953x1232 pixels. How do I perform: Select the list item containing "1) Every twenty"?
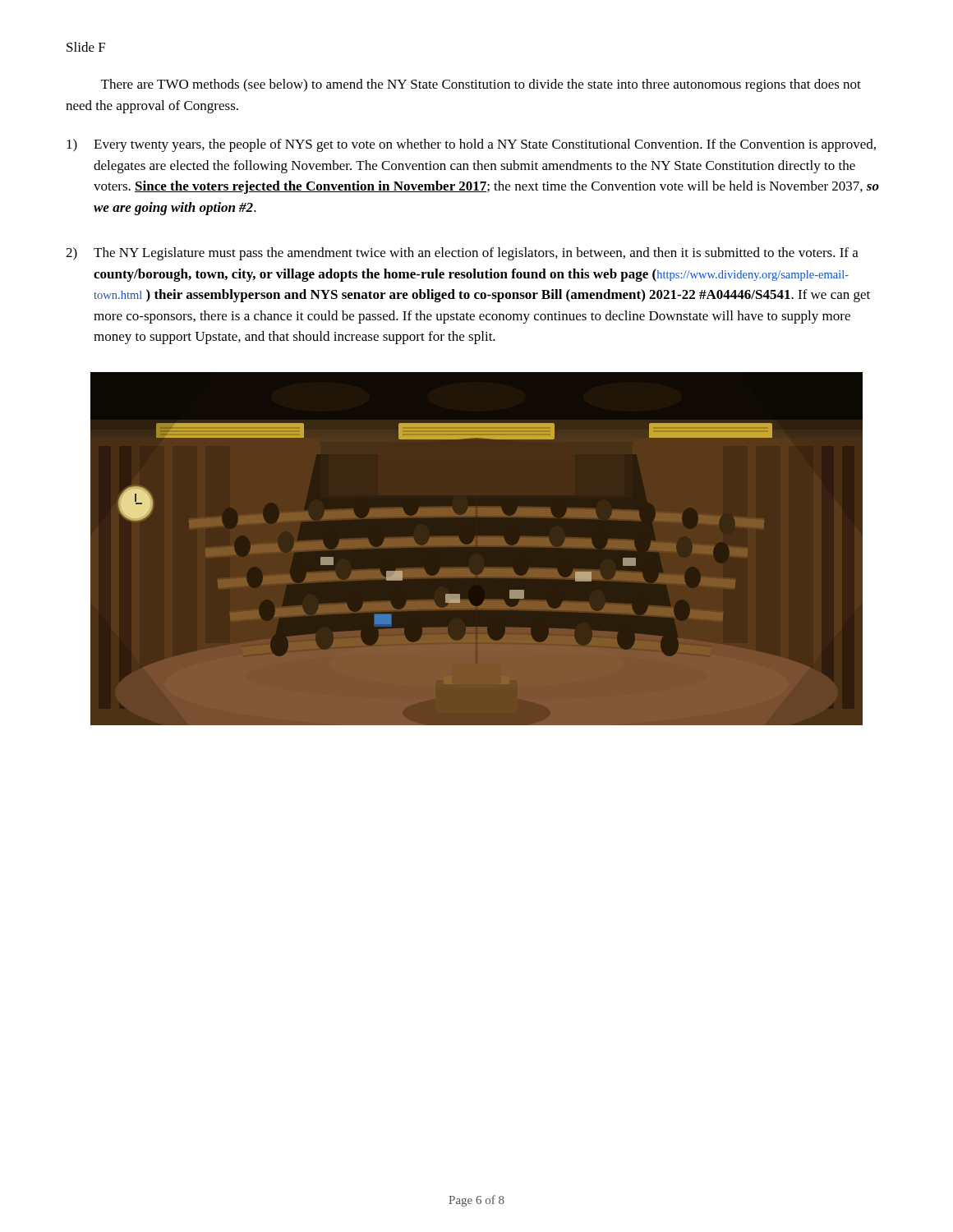[476, 176]
